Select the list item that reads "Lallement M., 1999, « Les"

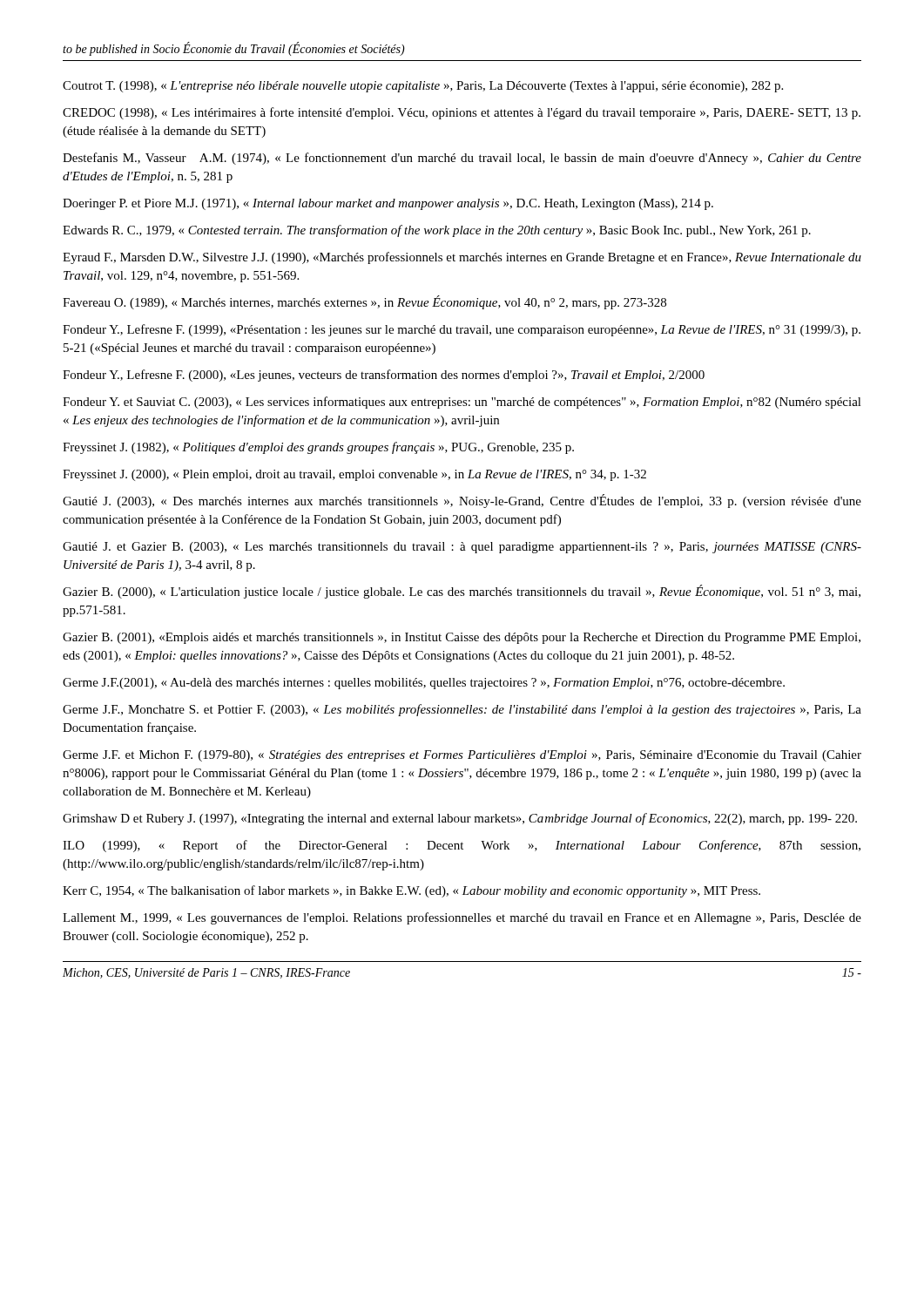(462, 927)
